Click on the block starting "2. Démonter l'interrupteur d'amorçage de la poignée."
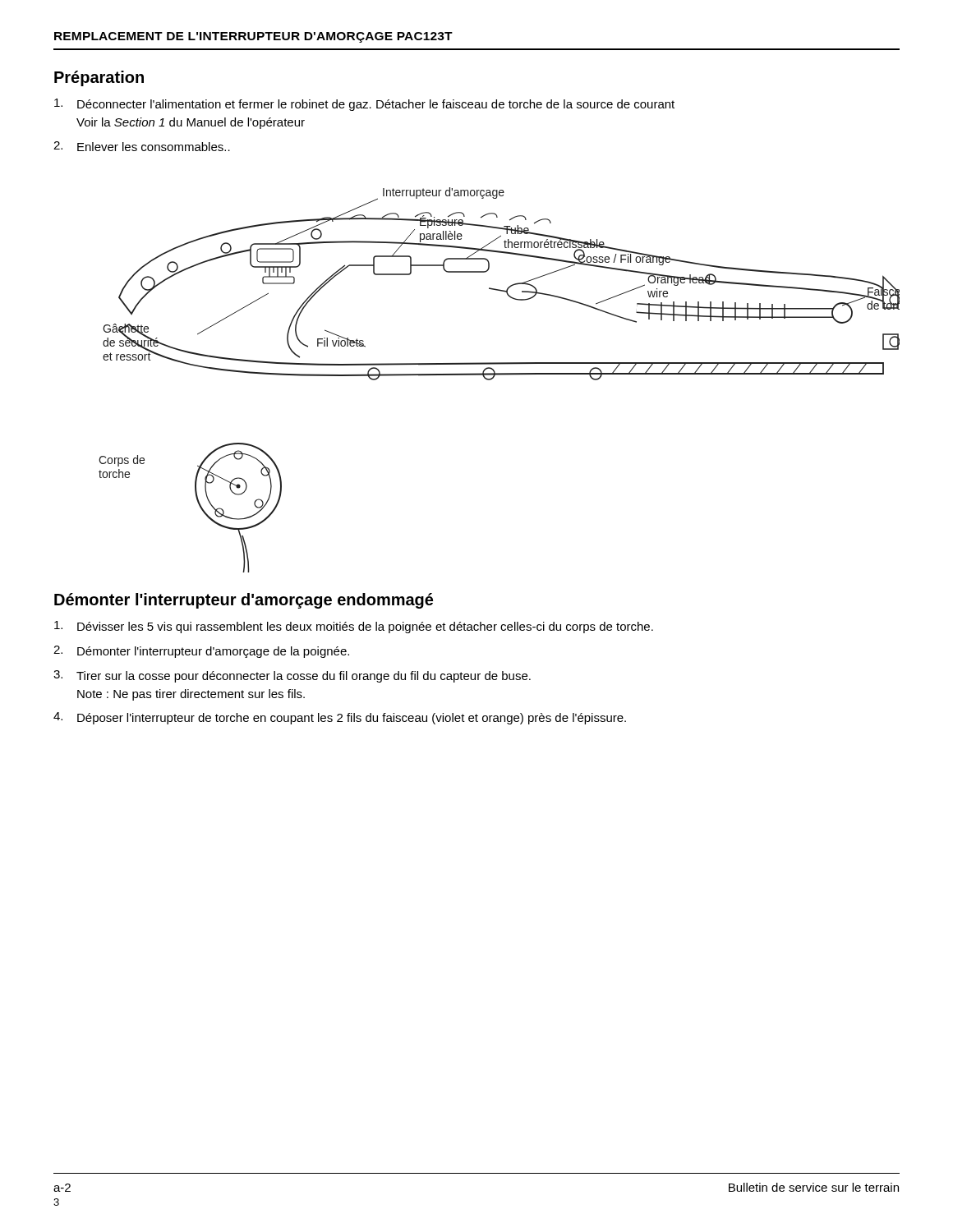Screen dimensions: 1232x953 coord(202,651)
